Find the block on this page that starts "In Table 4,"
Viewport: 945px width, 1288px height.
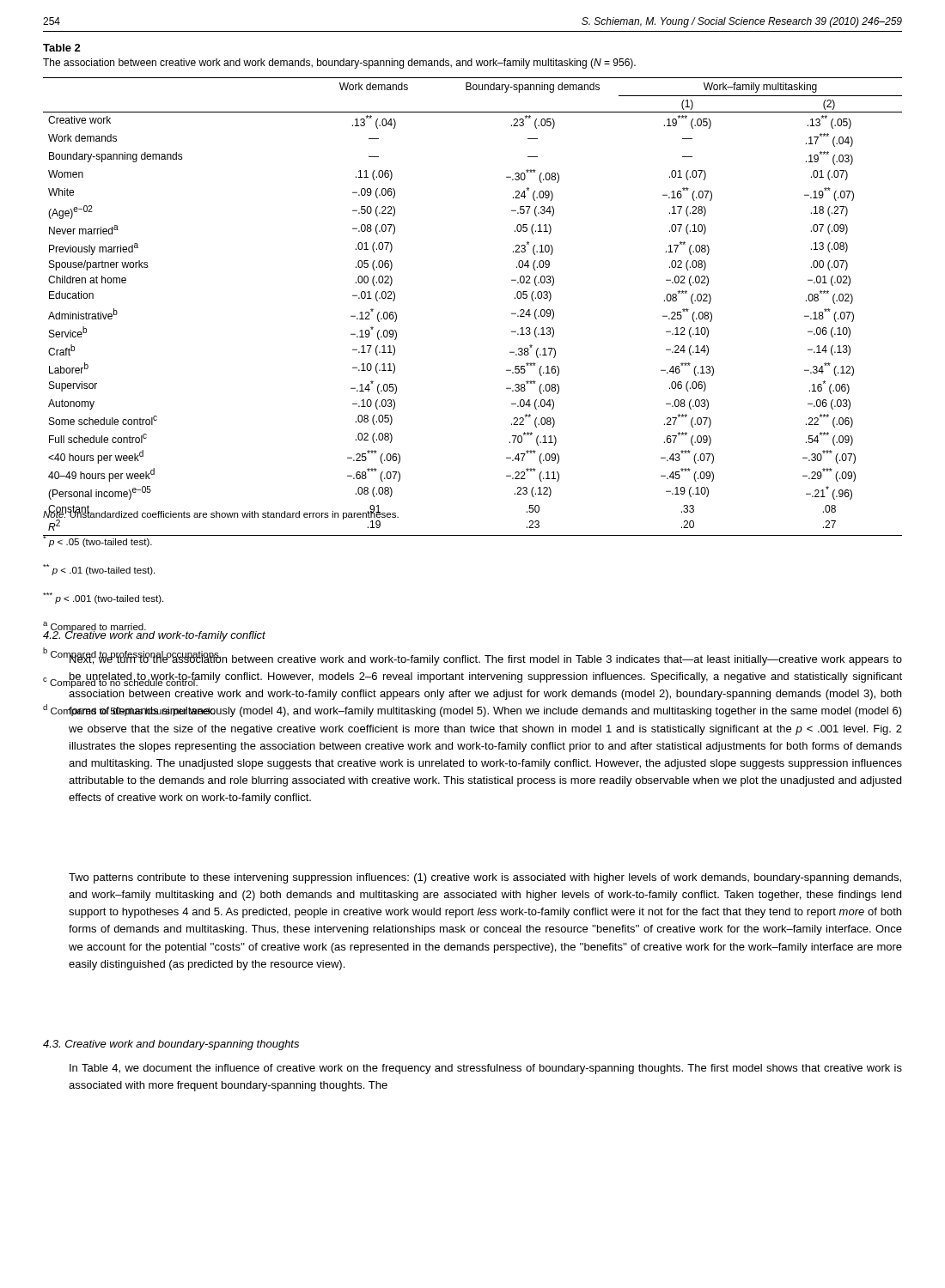[x=485, y=1077]
